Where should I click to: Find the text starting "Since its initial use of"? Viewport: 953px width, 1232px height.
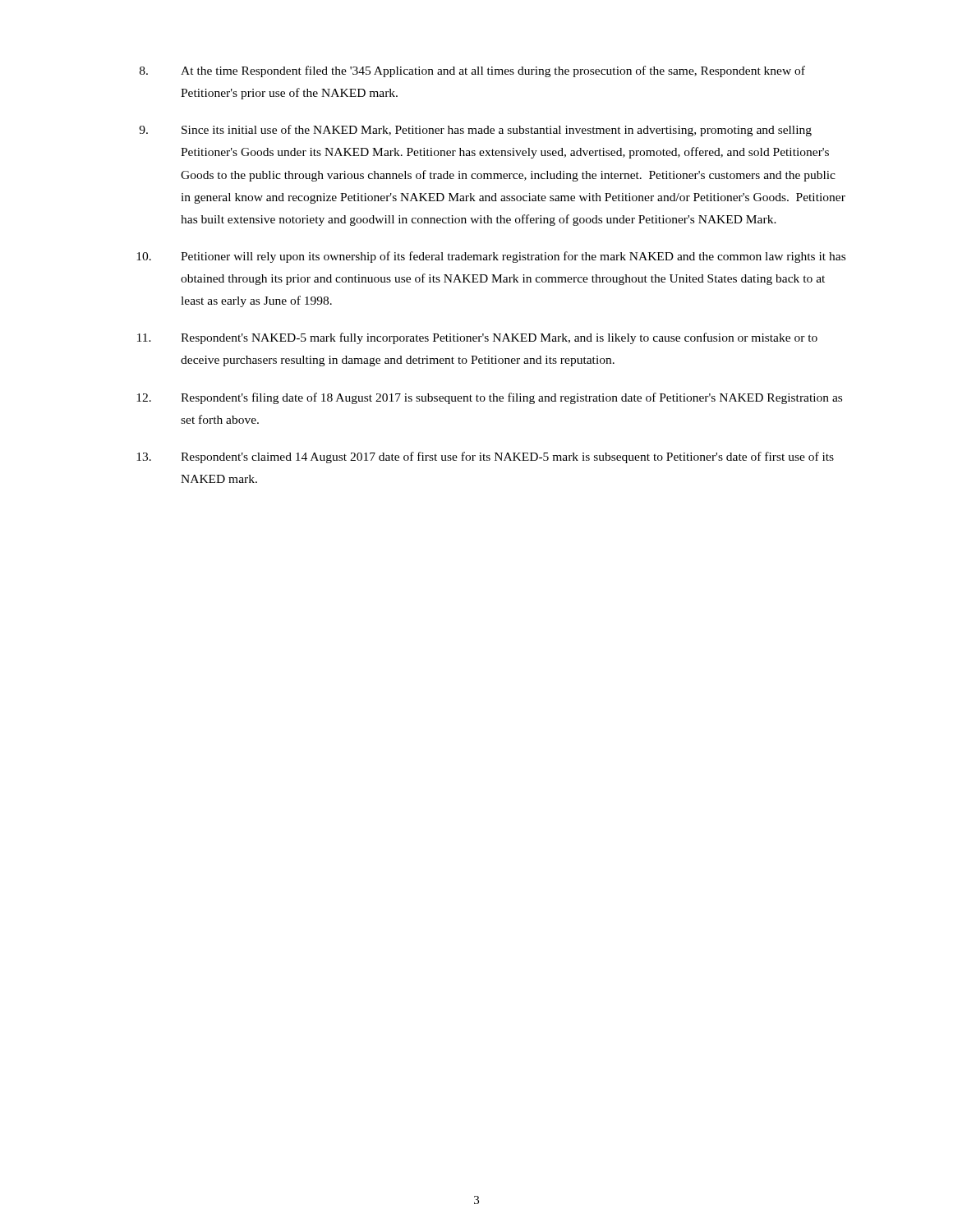click(476, 174)
